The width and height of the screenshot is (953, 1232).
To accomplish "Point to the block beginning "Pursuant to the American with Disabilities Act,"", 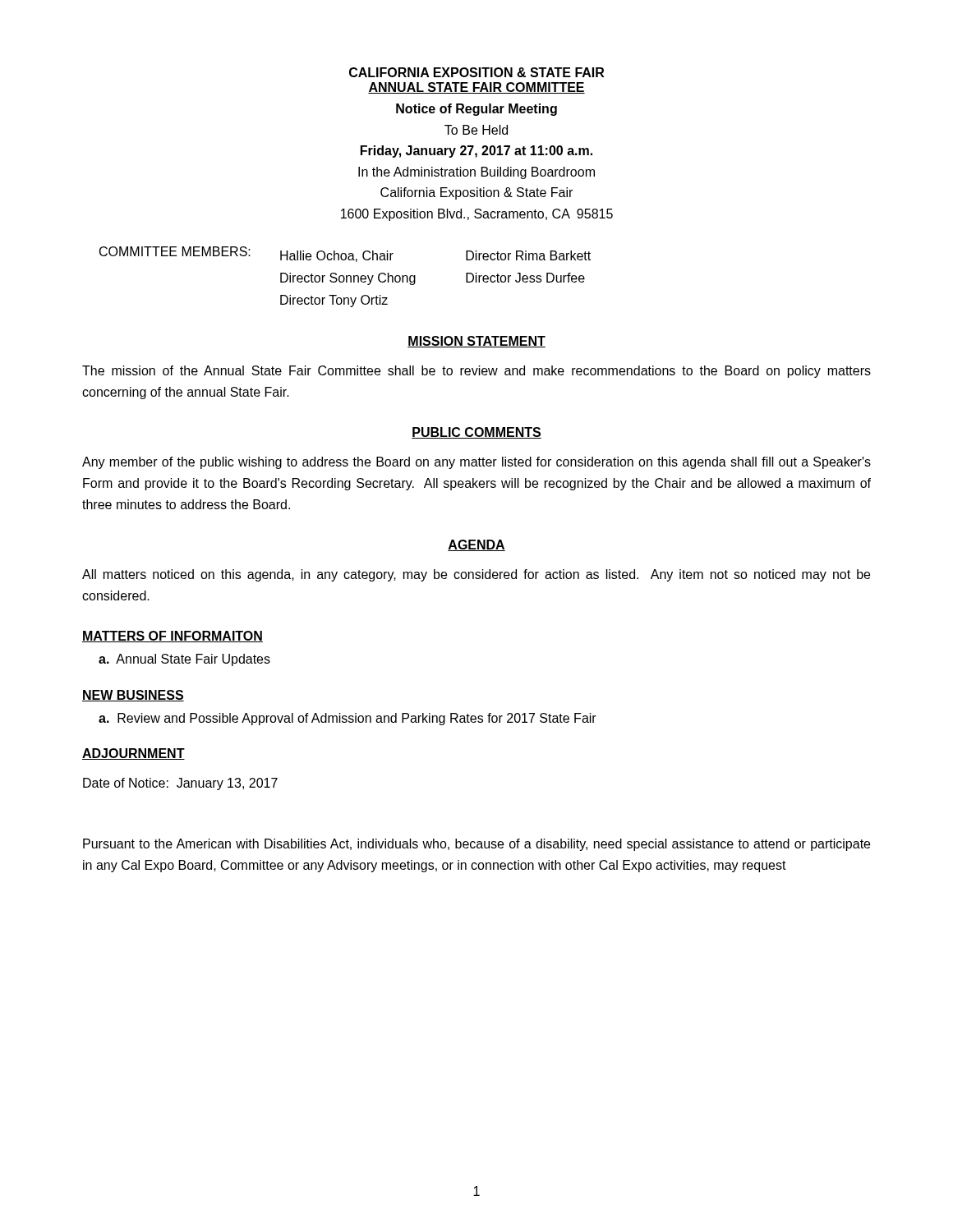I will pos(476,855).
